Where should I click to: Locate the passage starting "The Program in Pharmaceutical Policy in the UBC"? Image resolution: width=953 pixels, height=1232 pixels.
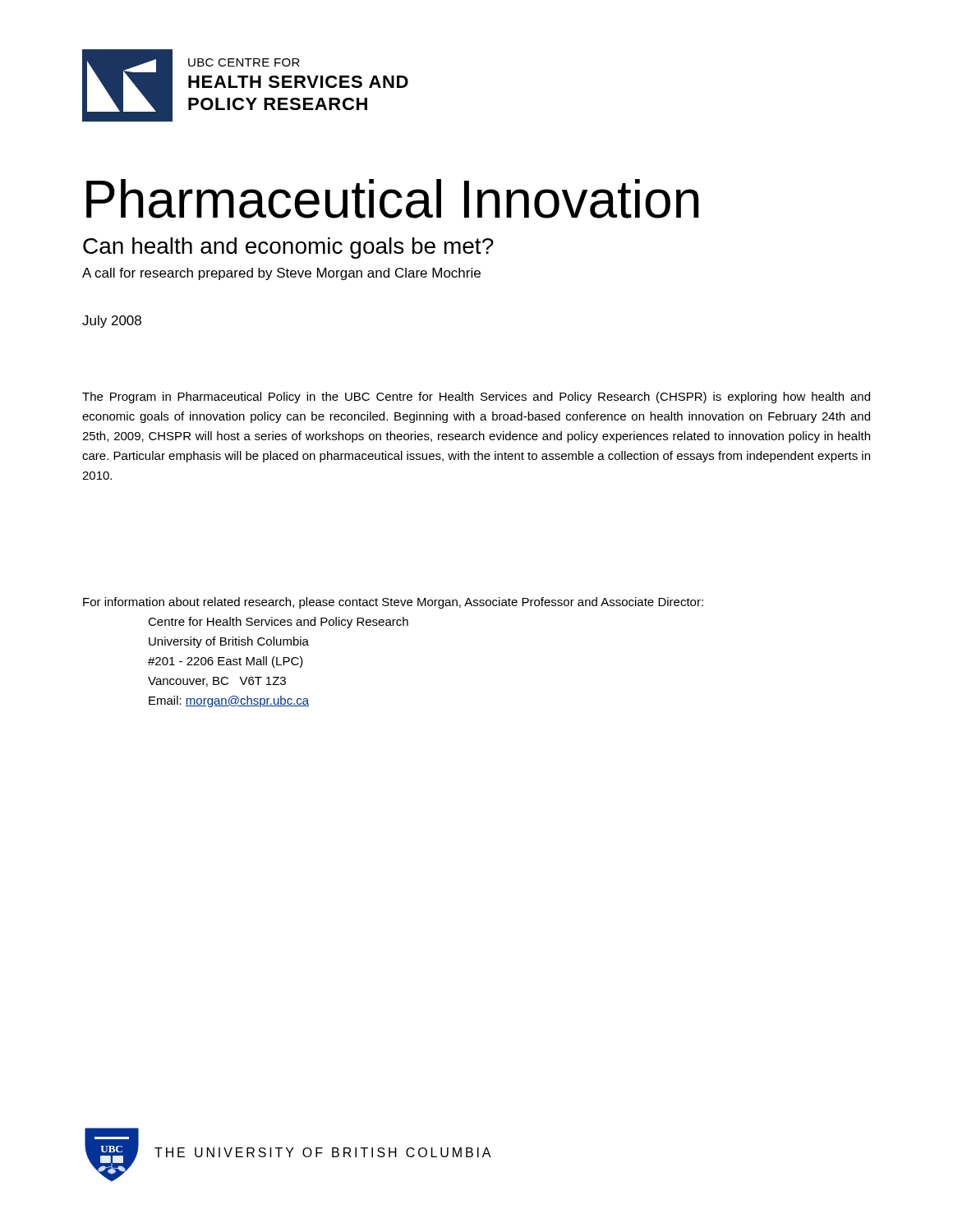click(476, 435)
